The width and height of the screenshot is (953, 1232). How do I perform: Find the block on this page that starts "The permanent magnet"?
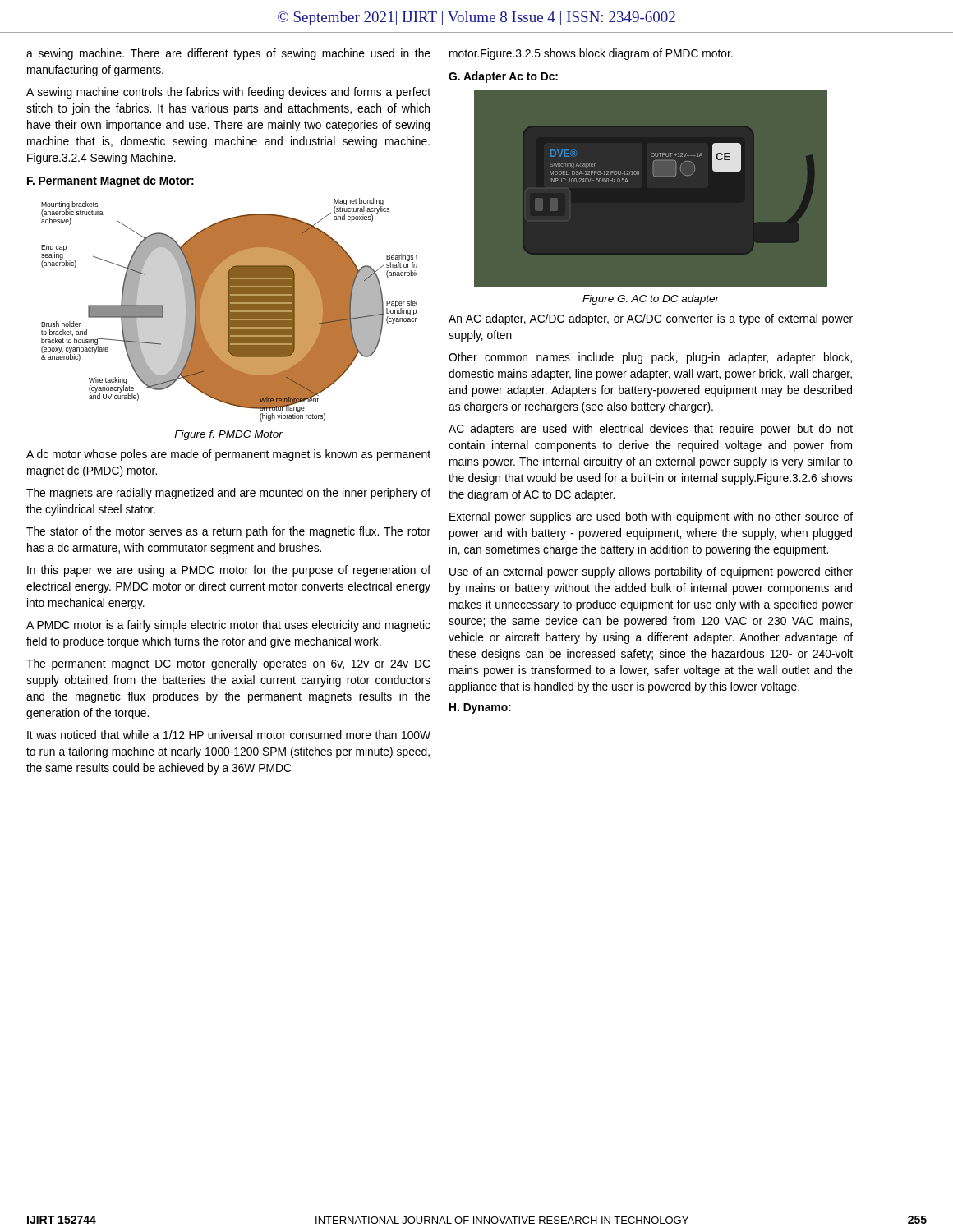(x=228, y=689)
